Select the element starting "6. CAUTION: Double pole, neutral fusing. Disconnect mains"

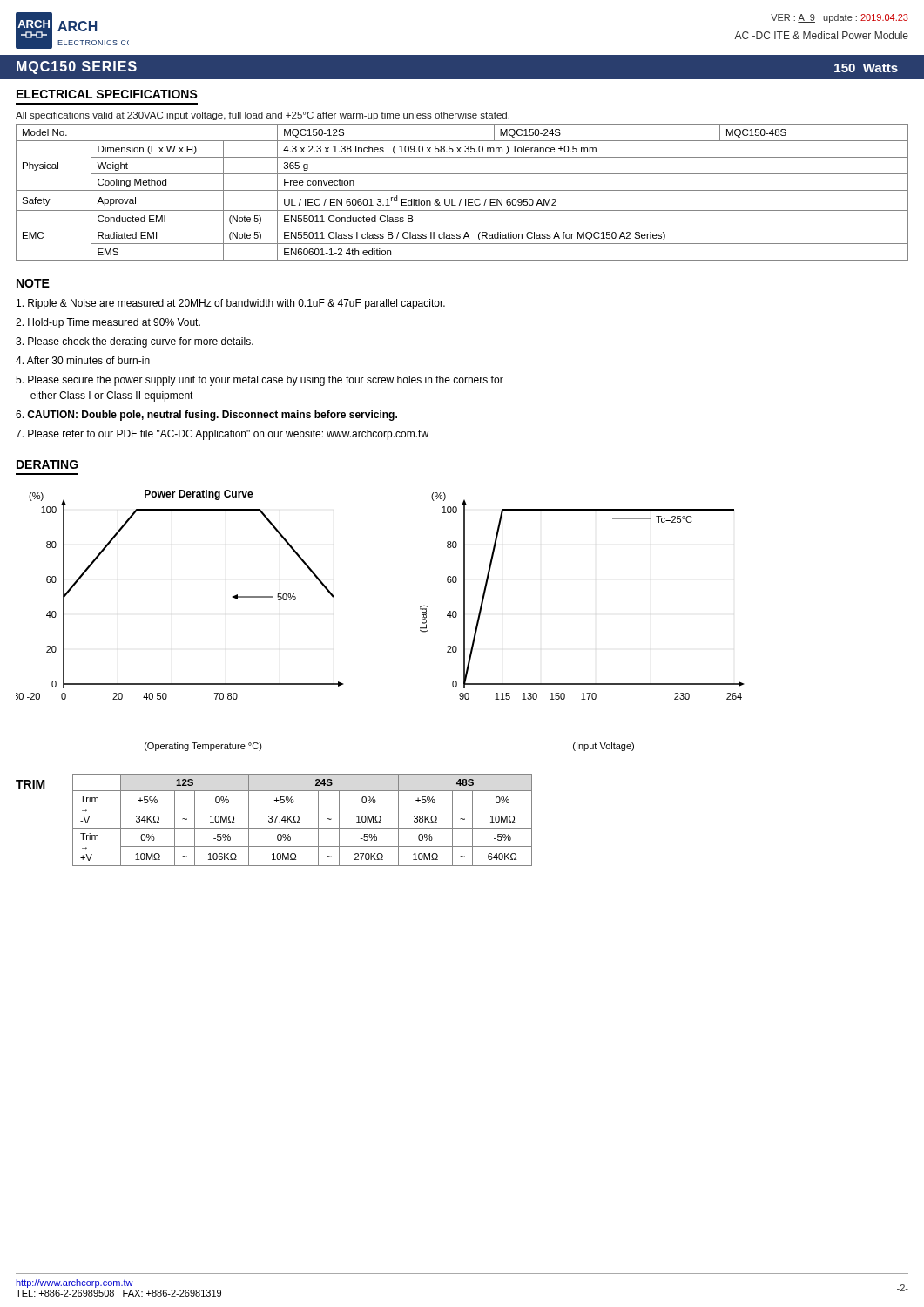coord(207,415)
